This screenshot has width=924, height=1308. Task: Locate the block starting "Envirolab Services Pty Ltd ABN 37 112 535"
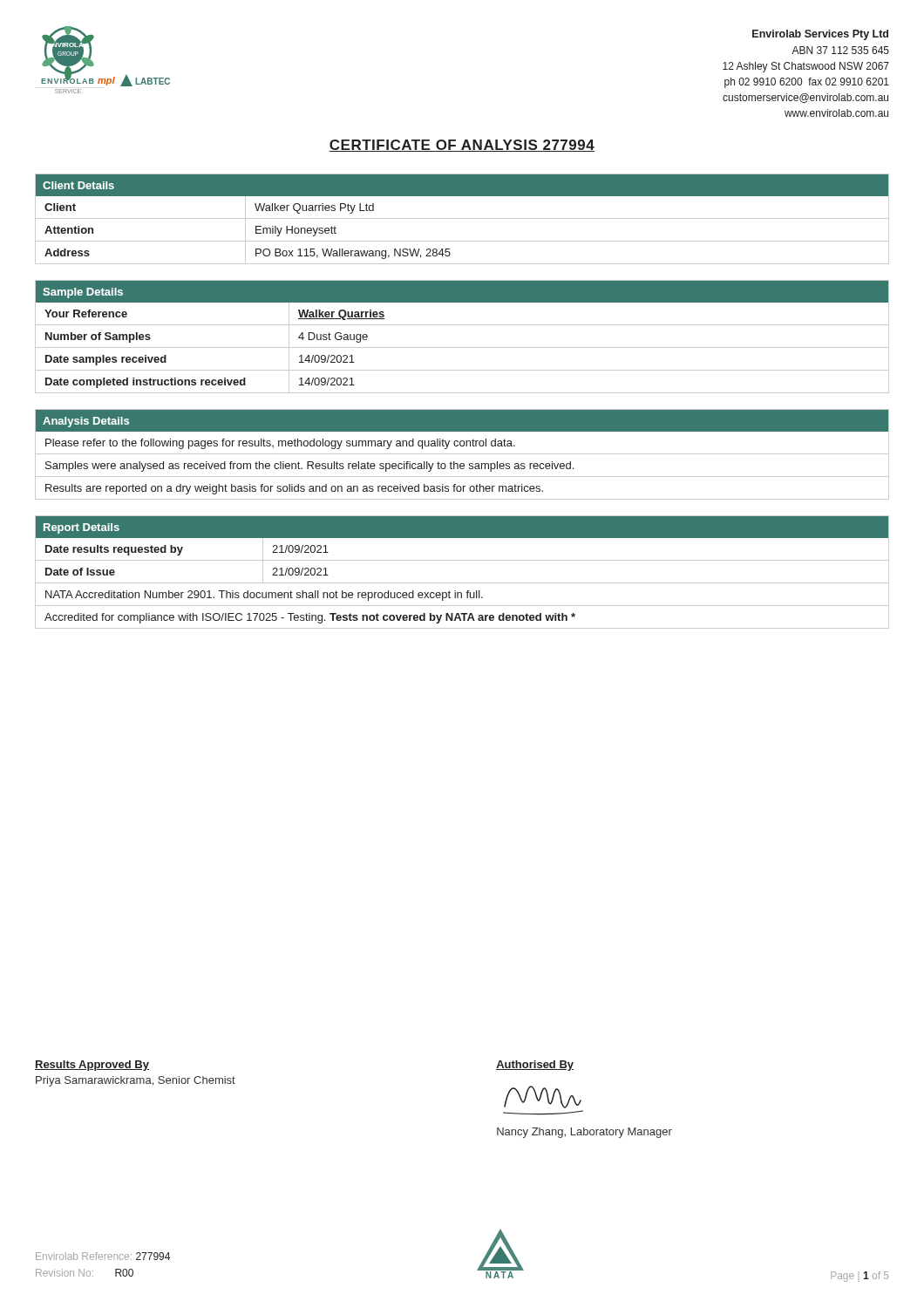[806, 73]
